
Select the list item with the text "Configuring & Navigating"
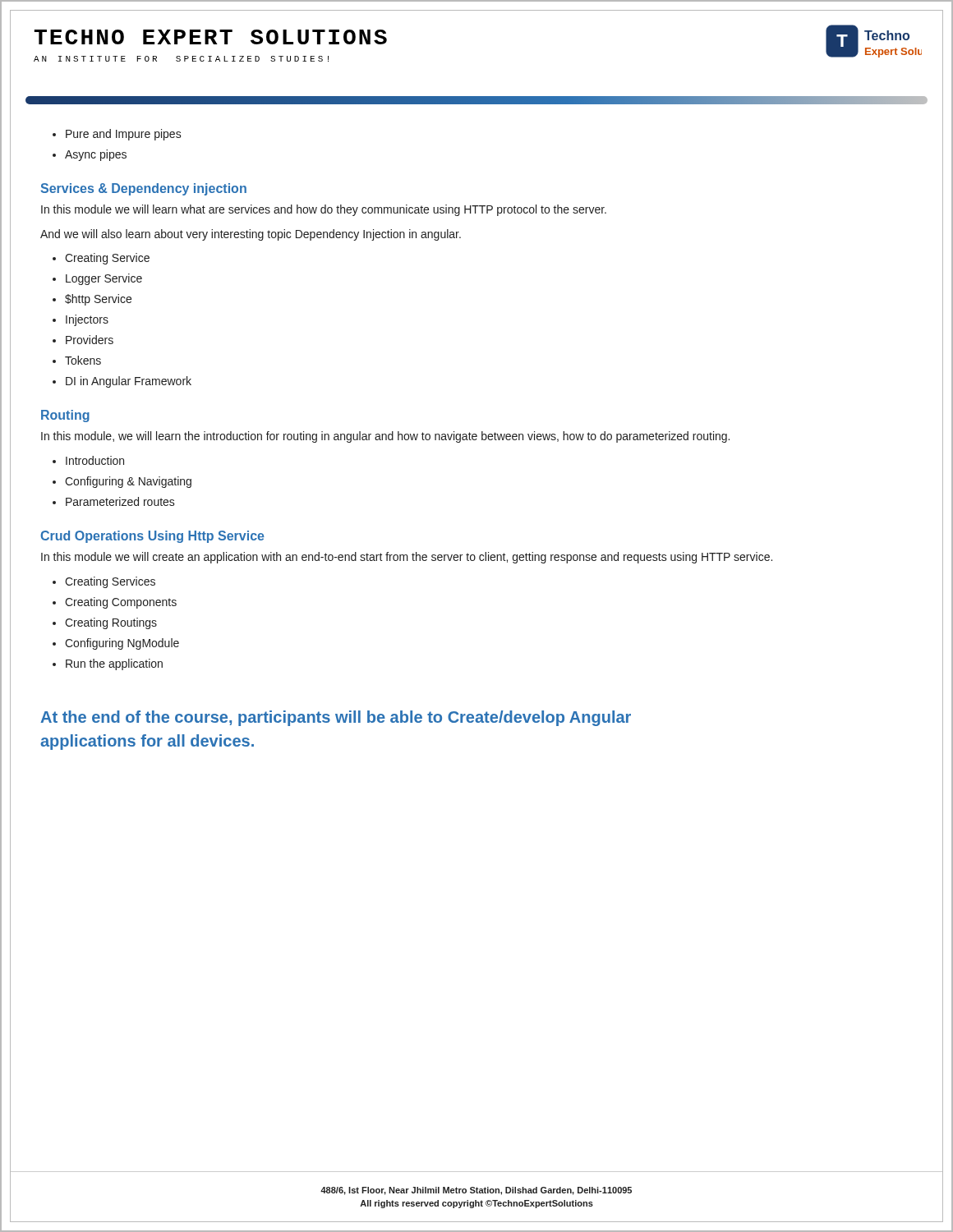(x=128, y=482)
